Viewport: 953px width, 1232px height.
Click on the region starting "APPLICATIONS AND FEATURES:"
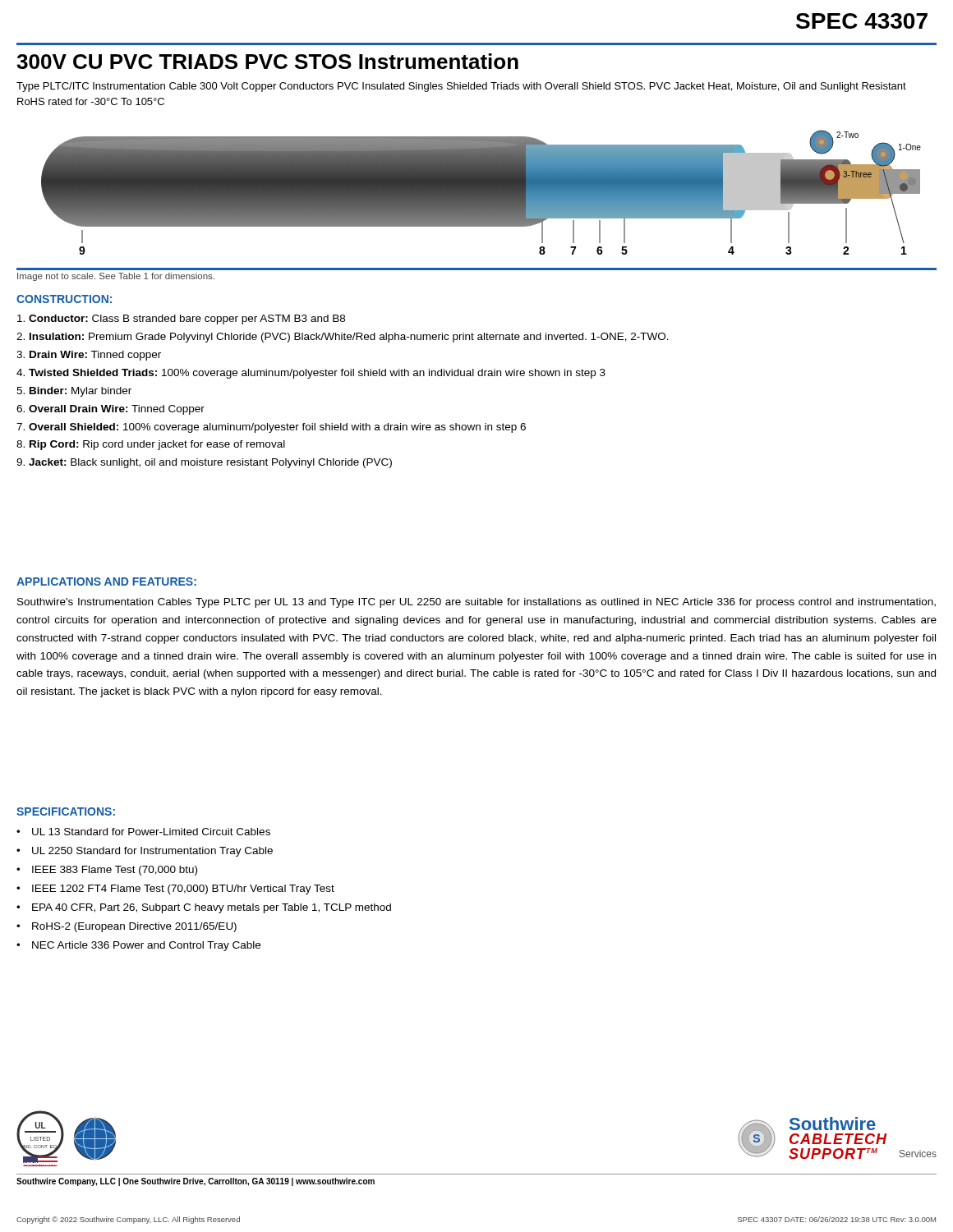(107, 582)
